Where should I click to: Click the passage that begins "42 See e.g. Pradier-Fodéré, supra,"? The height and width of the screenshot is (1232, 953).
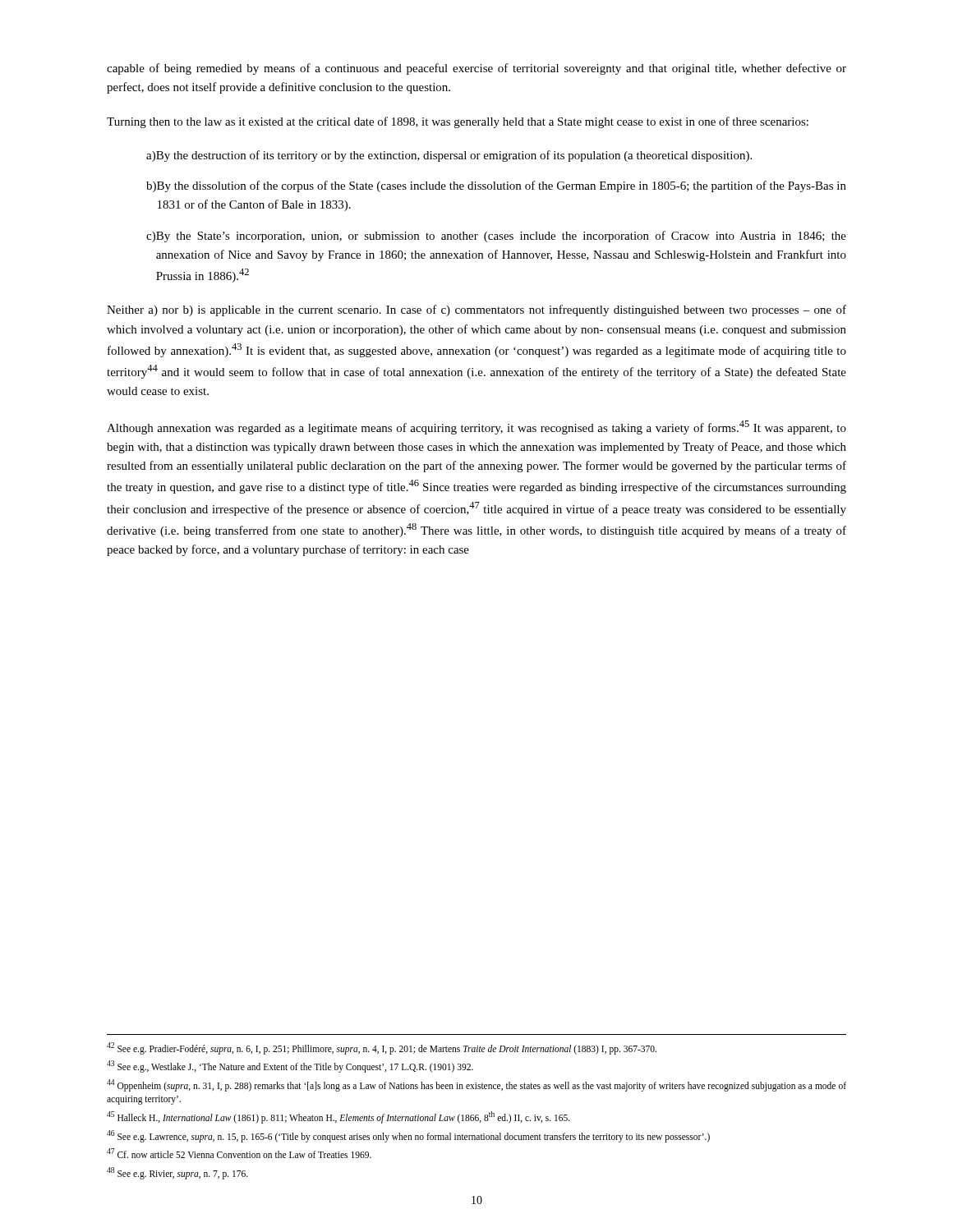click(x=382, y=1047)
